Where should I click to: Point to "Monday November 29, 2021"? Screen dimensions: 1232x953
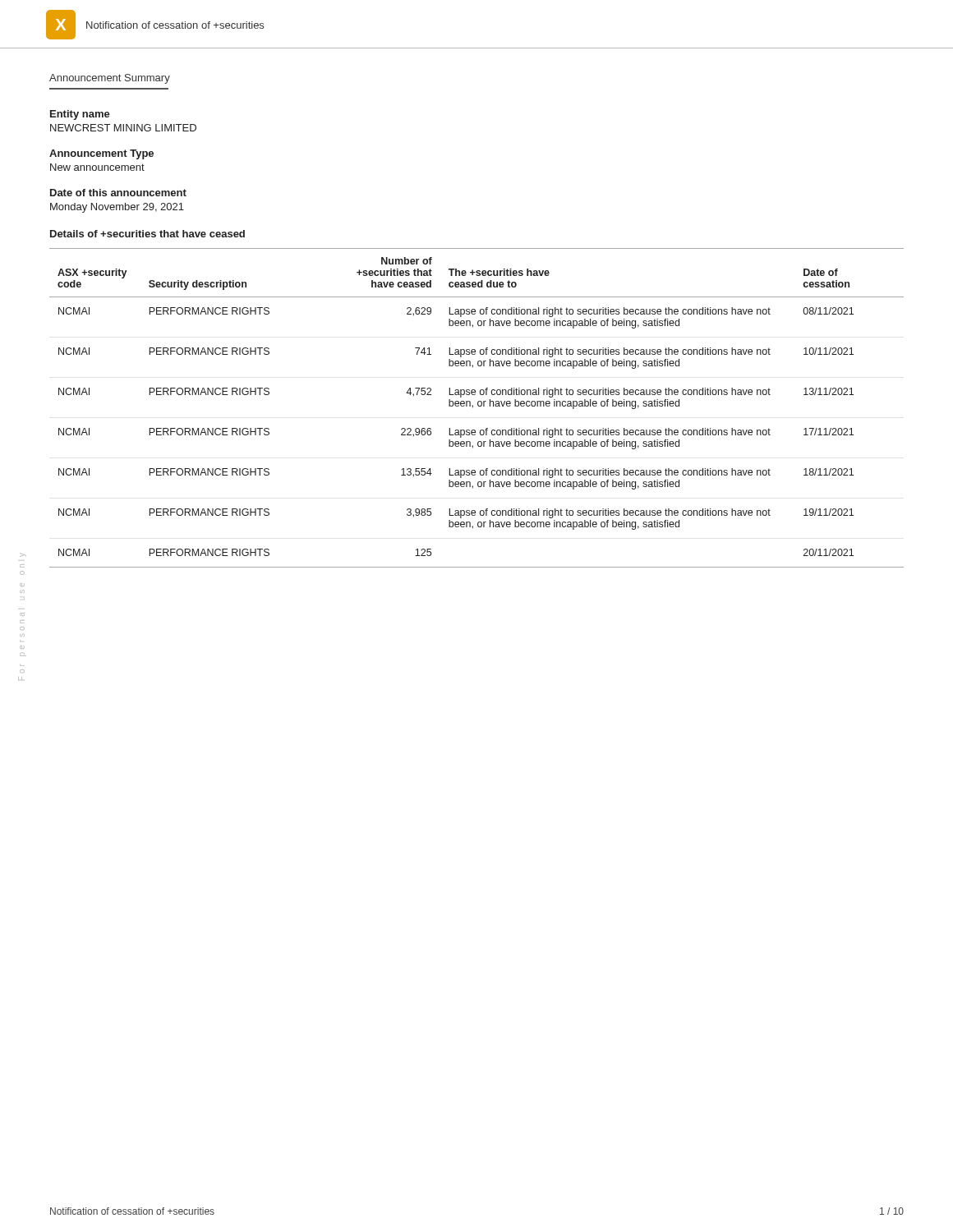tap(117, 207)
